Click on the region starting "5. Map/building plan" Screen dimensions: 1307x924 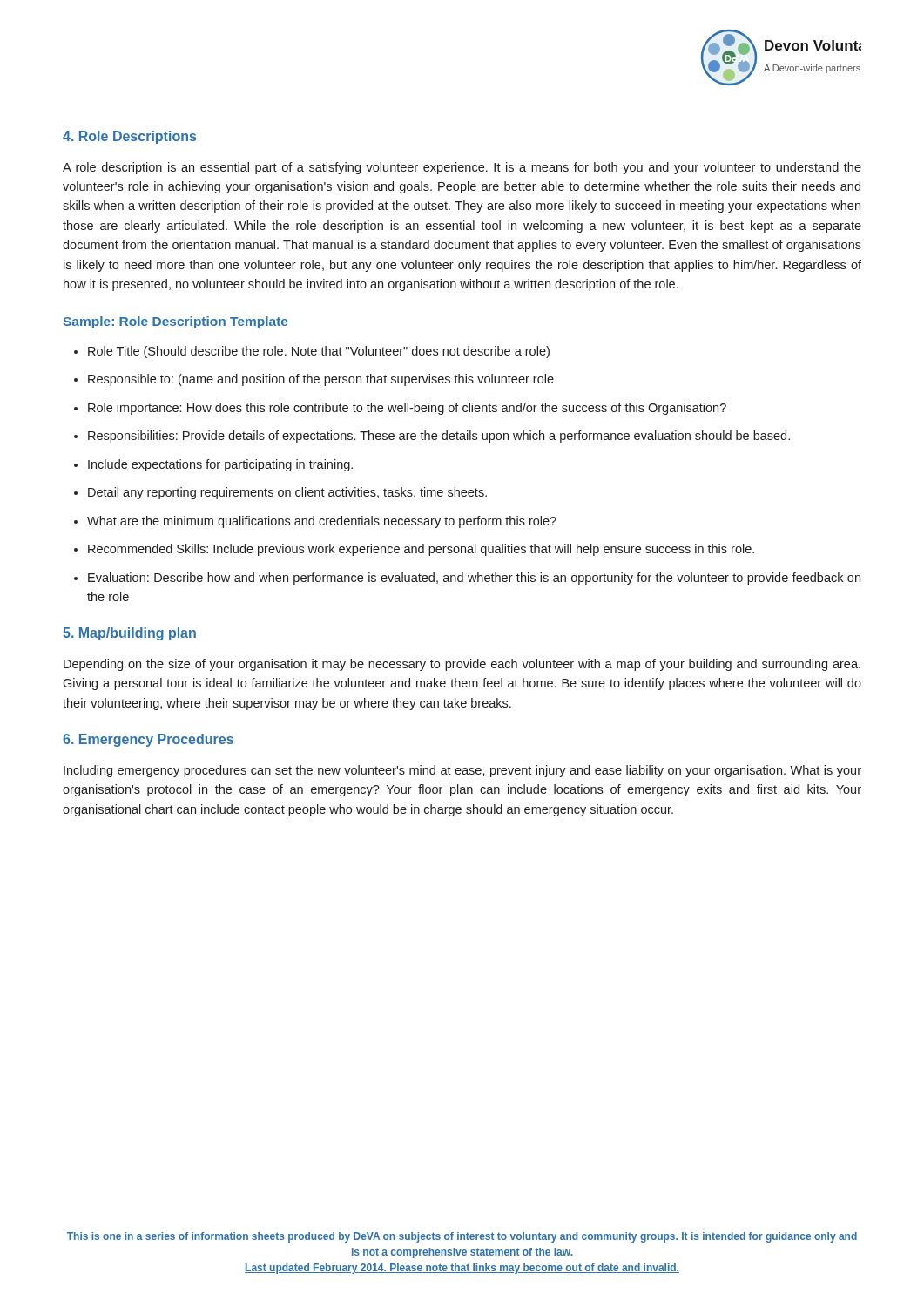coord(129,634)
